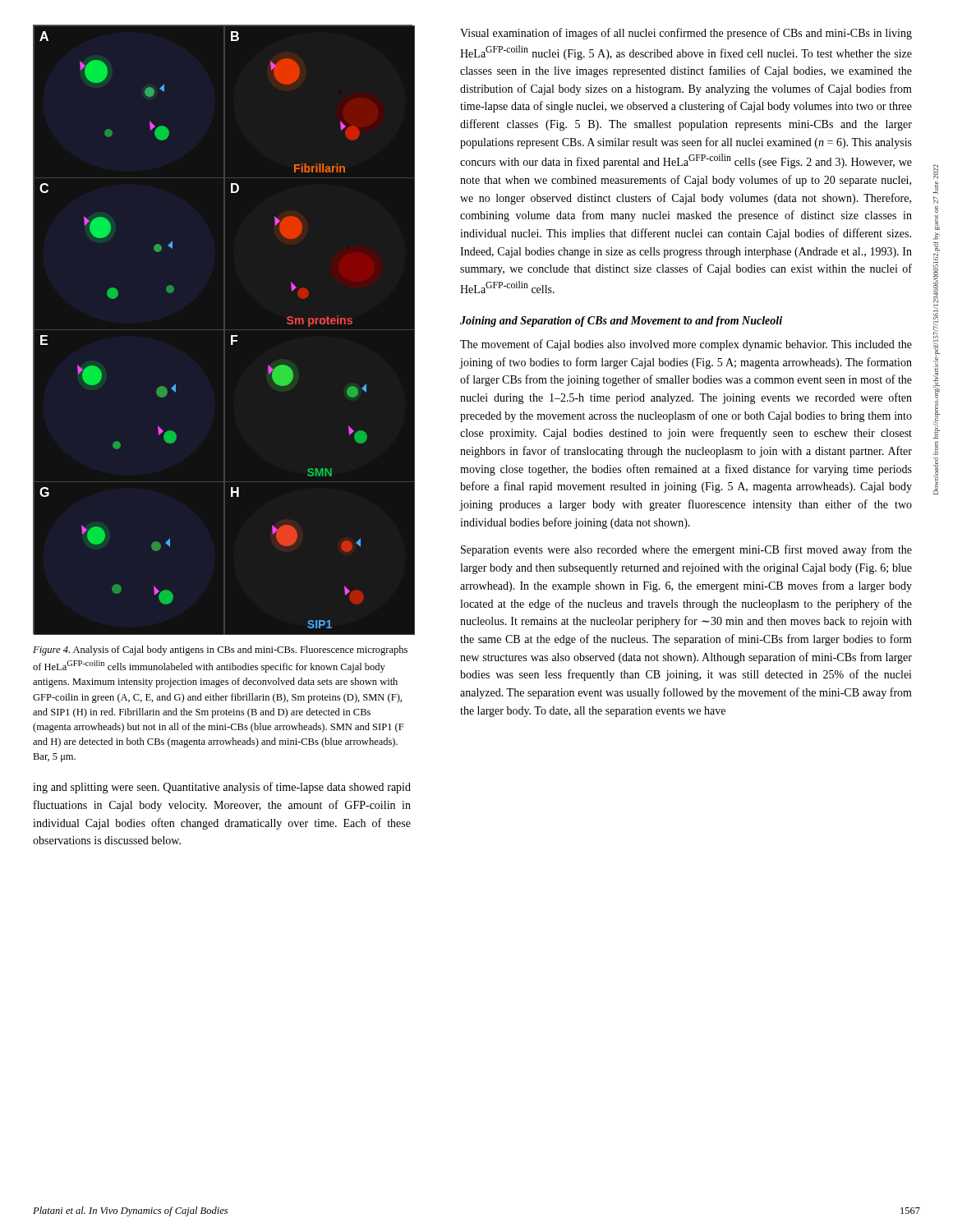Locate the block of text that opens with "Separation events were also recorded where the emergent"
Image resolution: width=953 pixels, height=1232 pixels.
click(686, 630)
